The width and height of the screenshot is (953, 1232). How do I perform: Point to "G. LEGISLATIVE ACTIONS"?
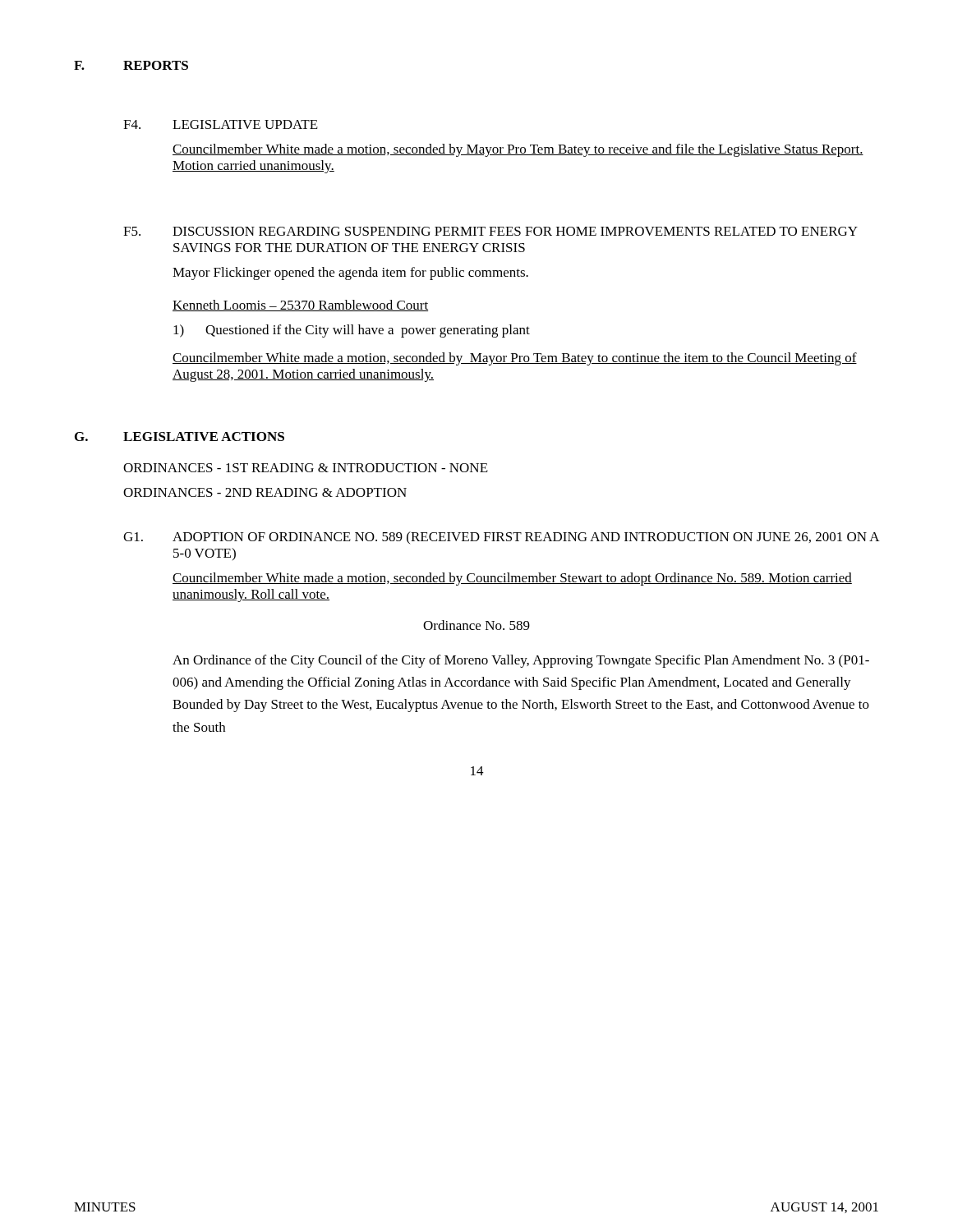(x=179, y=437)
